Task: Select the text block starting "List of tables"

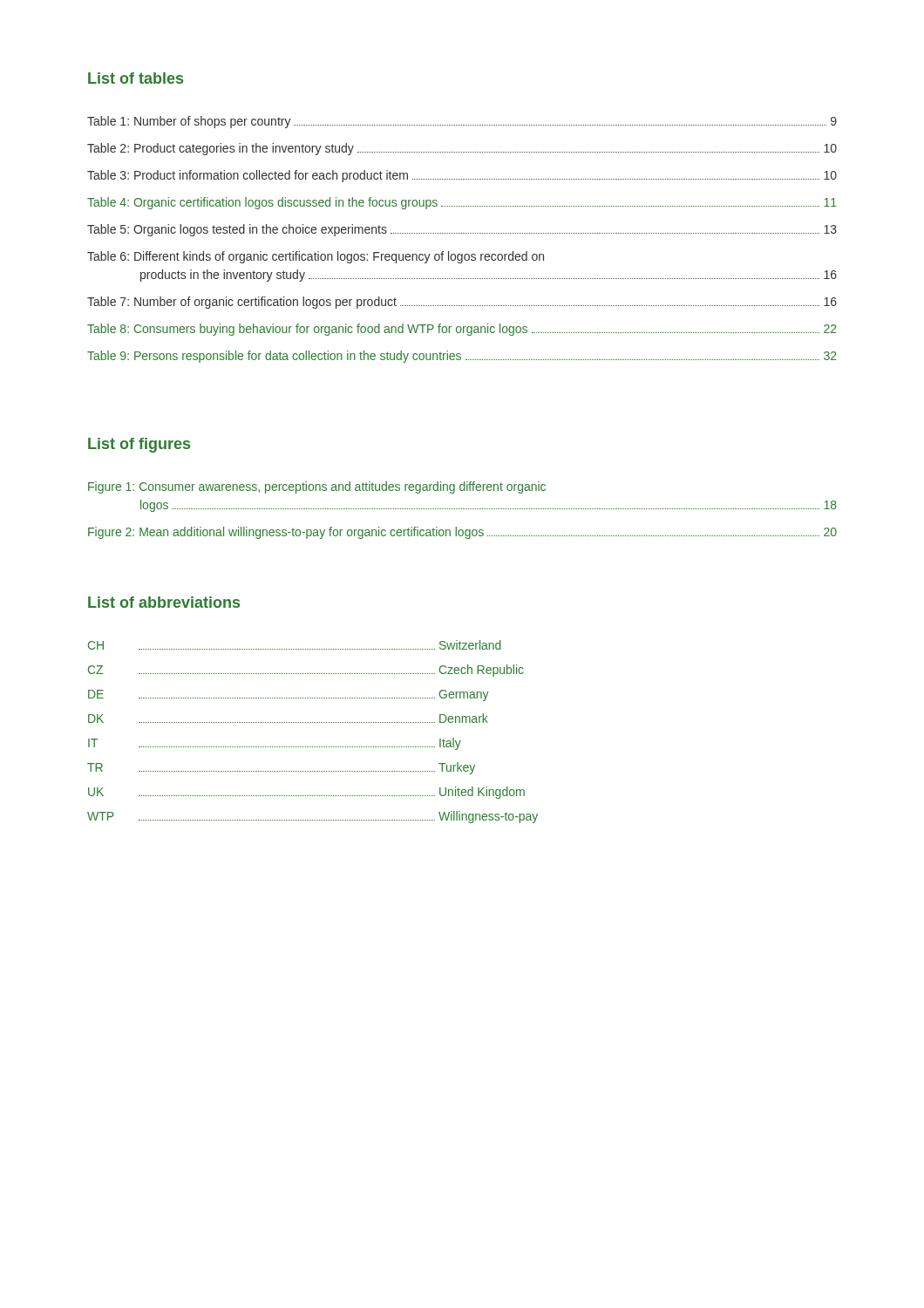Action: (x=136, y=79)
